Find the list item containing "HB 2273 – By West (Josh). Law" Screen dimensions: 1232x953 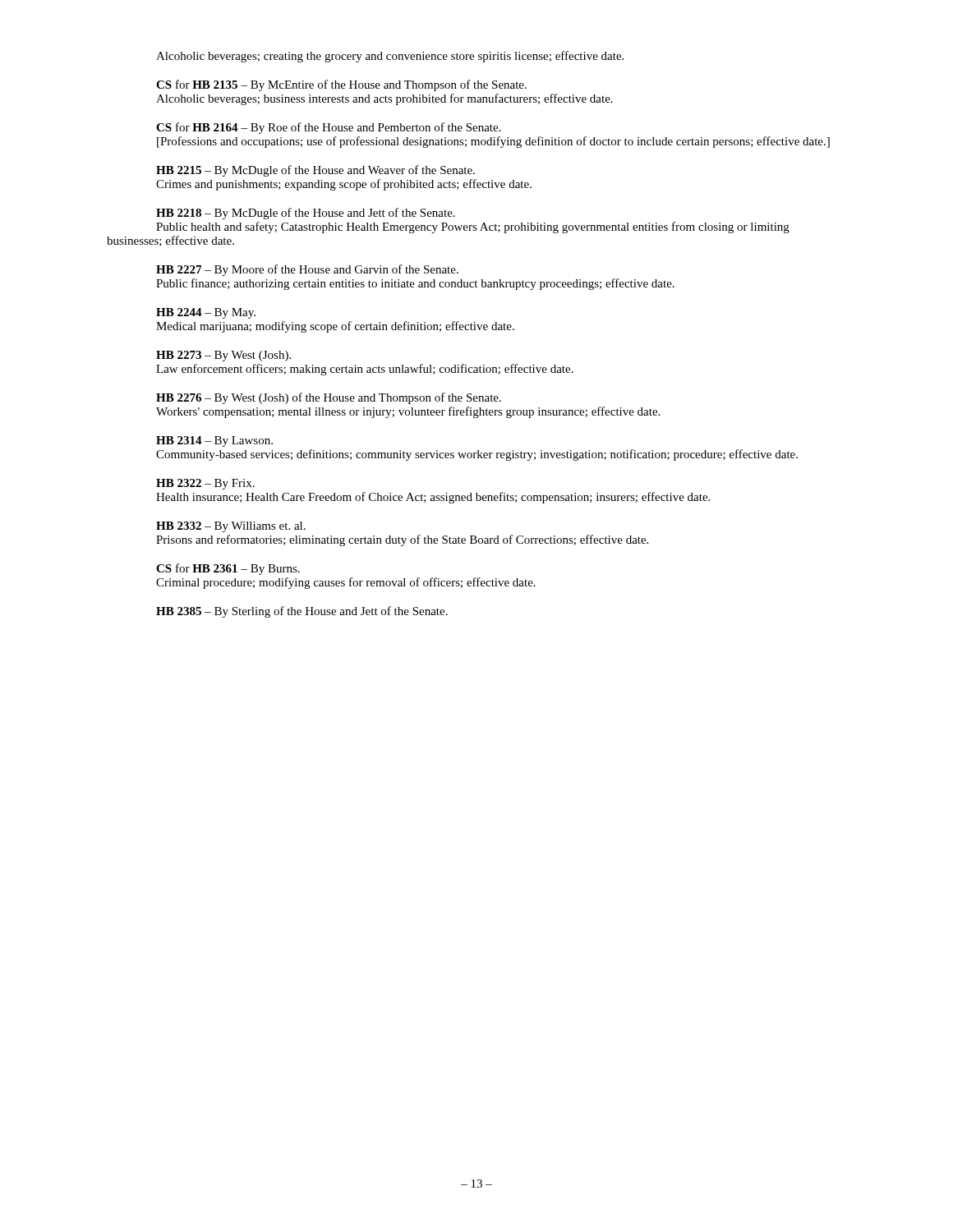pos(476,362)
